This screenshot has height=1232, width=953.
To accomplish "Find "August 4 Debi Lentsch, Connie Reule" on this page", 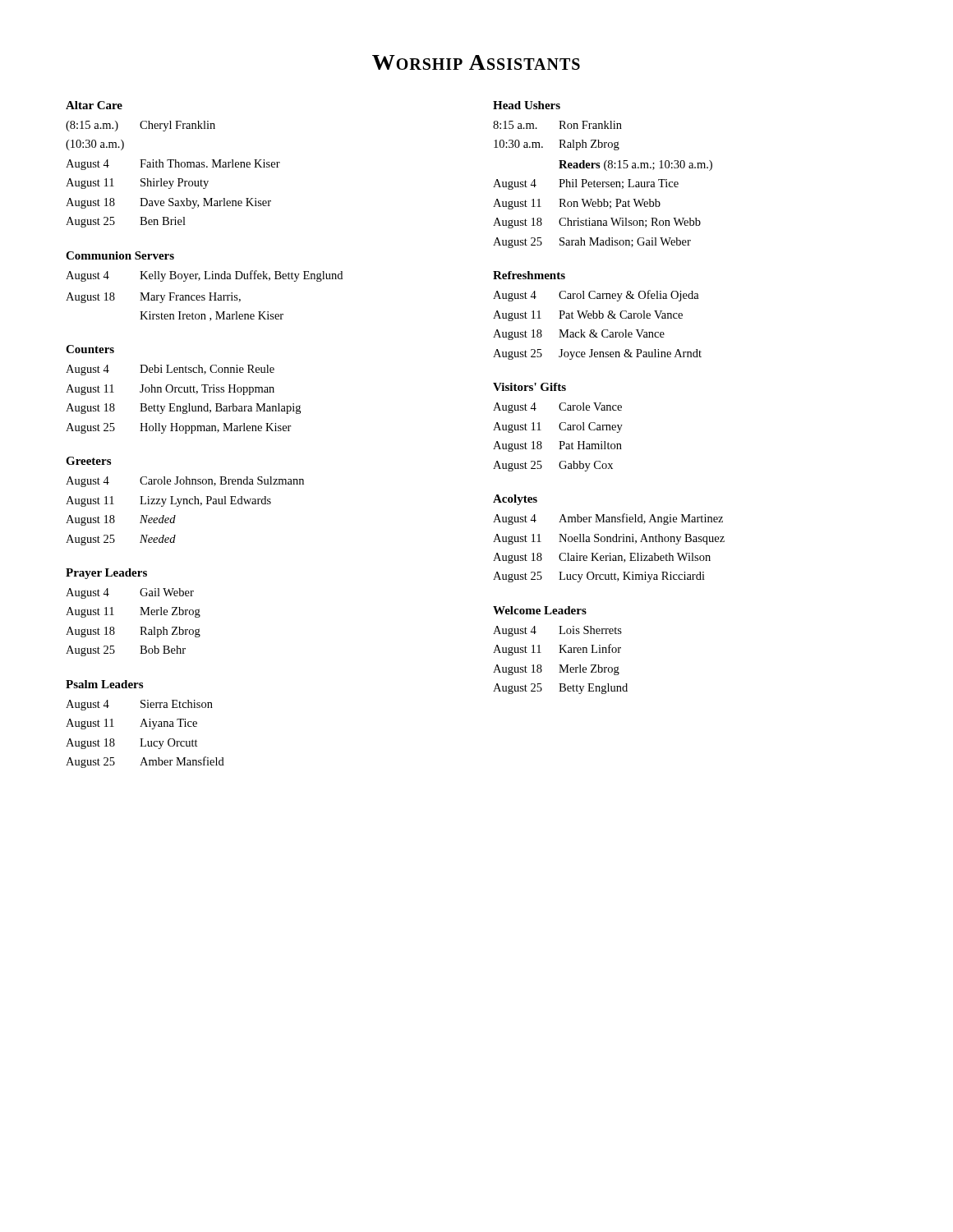I will point(255,369).
